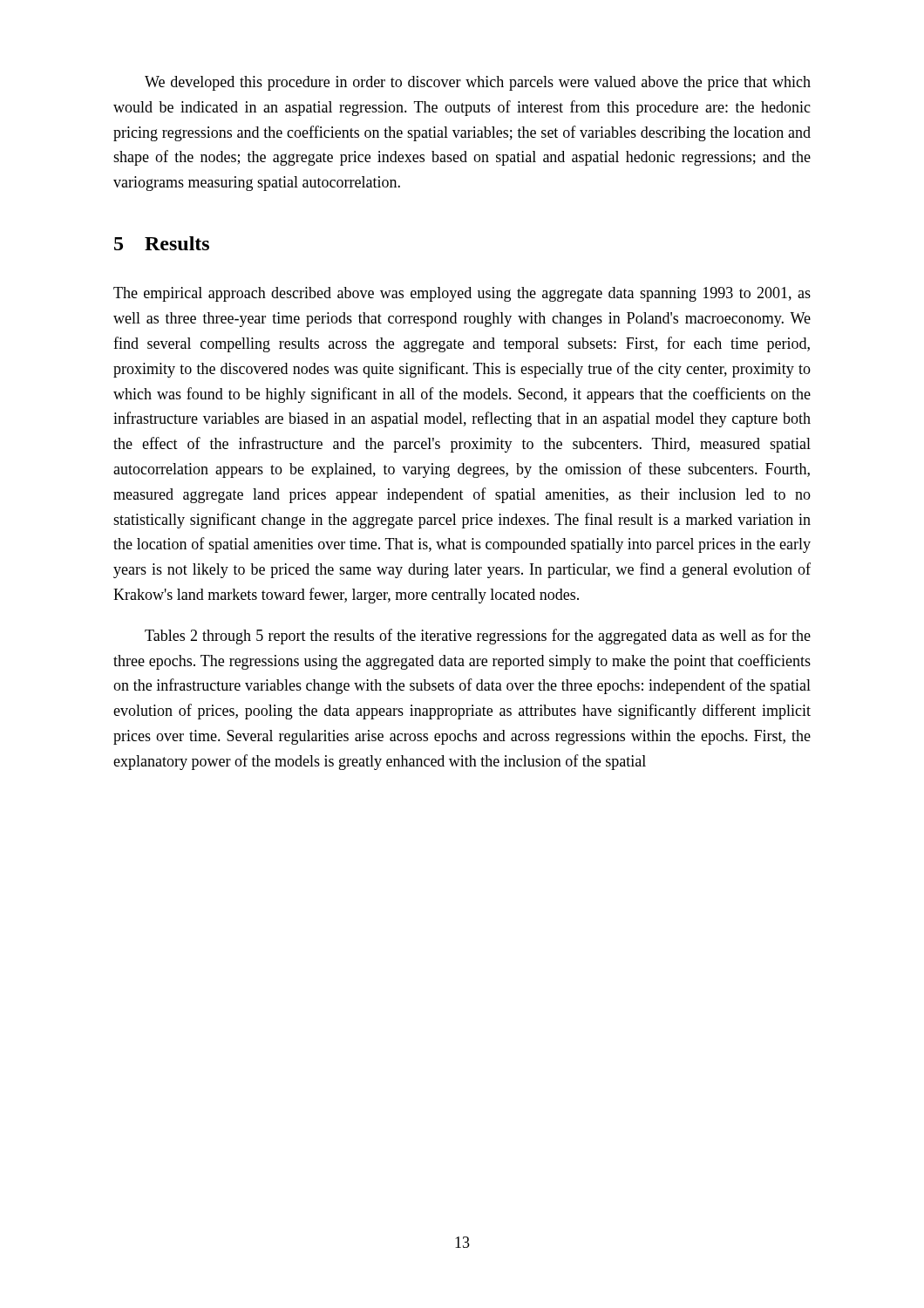Click on the block starting "Tables 2 through 5 report the"

pyautogui.click(x=462, y=699)
